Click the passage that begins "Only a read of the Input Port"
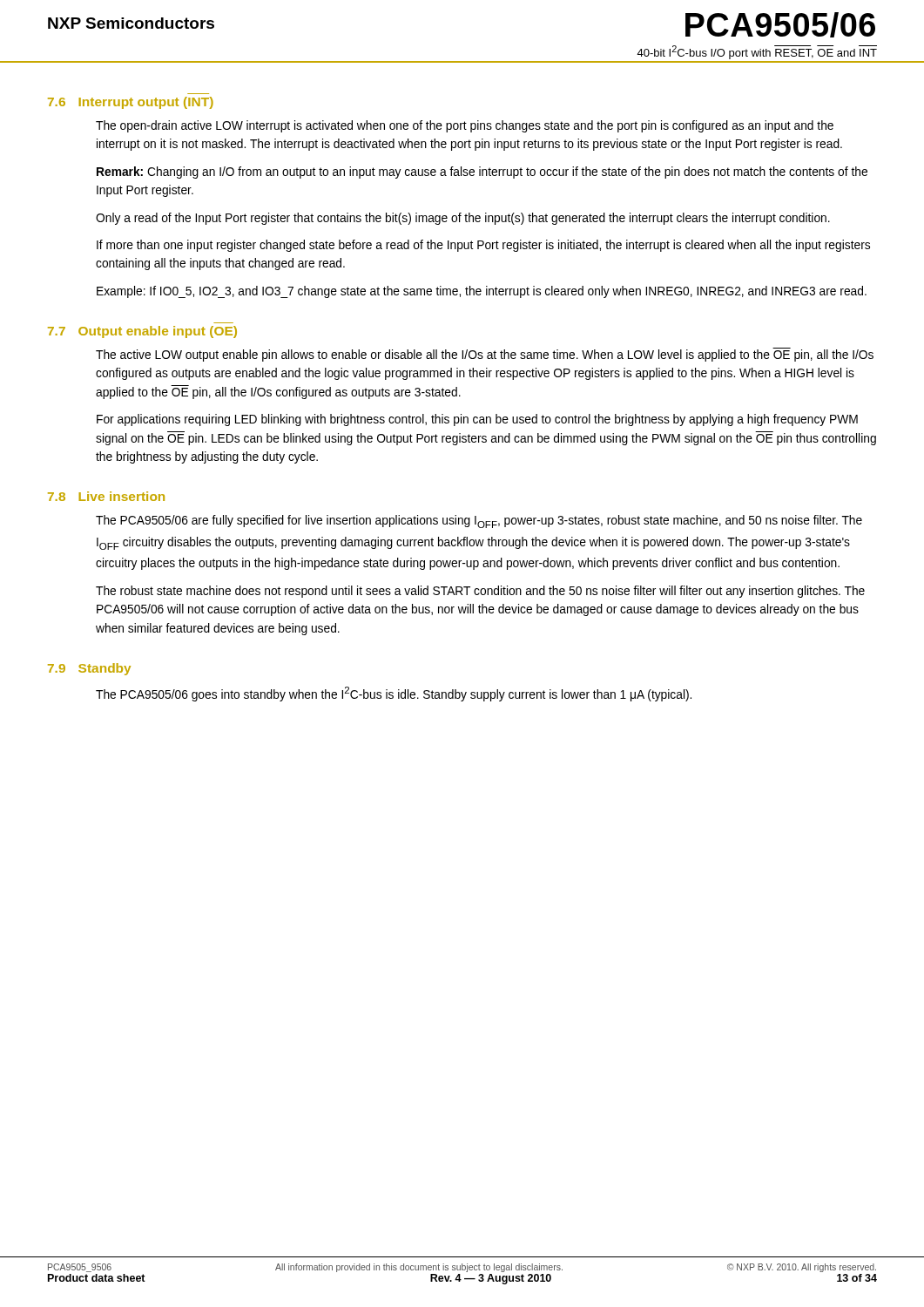The width and height of the screenshot is (924, 1307). pos(463,218)
